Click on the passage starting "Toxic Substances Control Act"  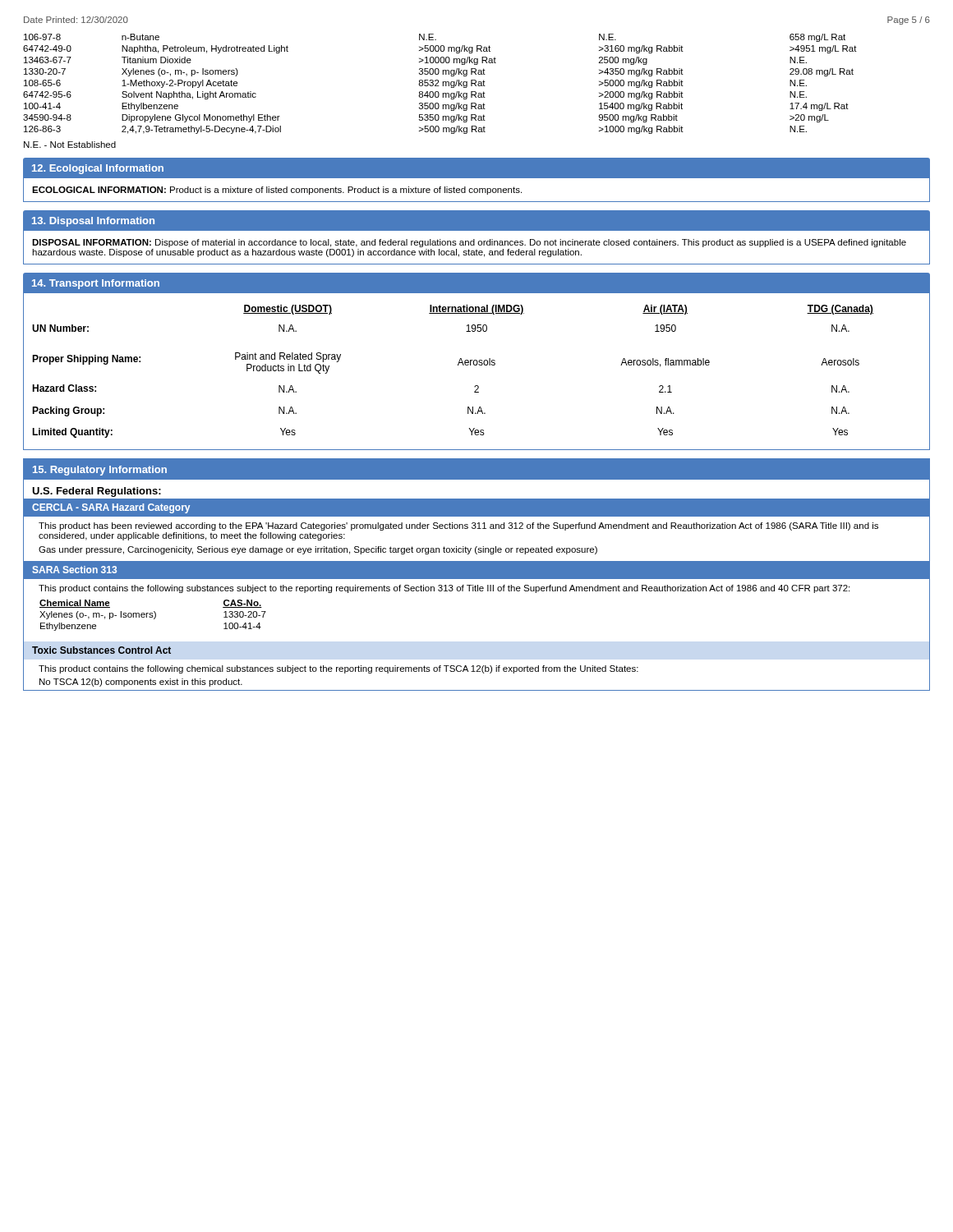[x=102, y=650]
